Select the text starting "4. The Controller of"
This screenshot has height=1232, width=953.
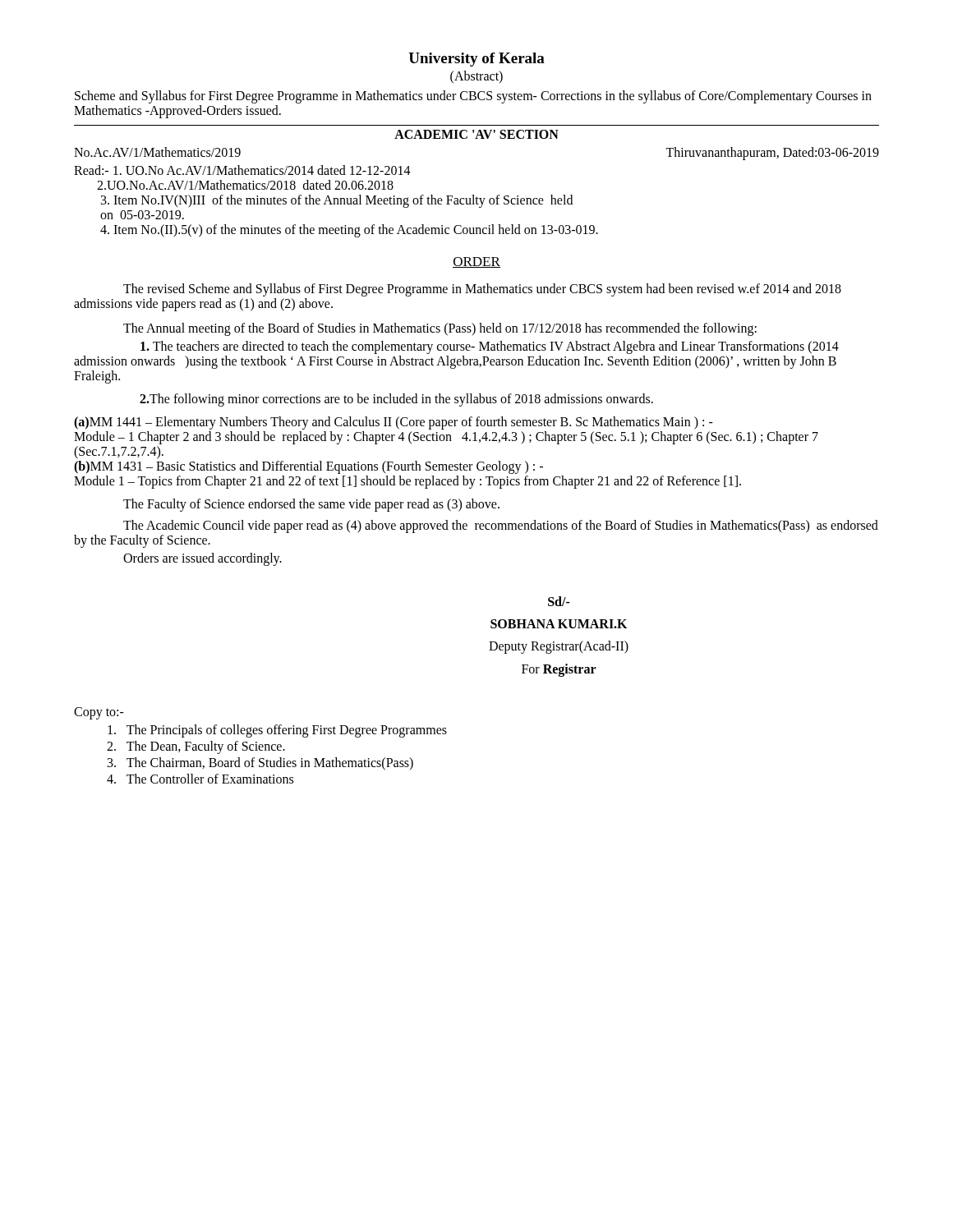(200, 779)
